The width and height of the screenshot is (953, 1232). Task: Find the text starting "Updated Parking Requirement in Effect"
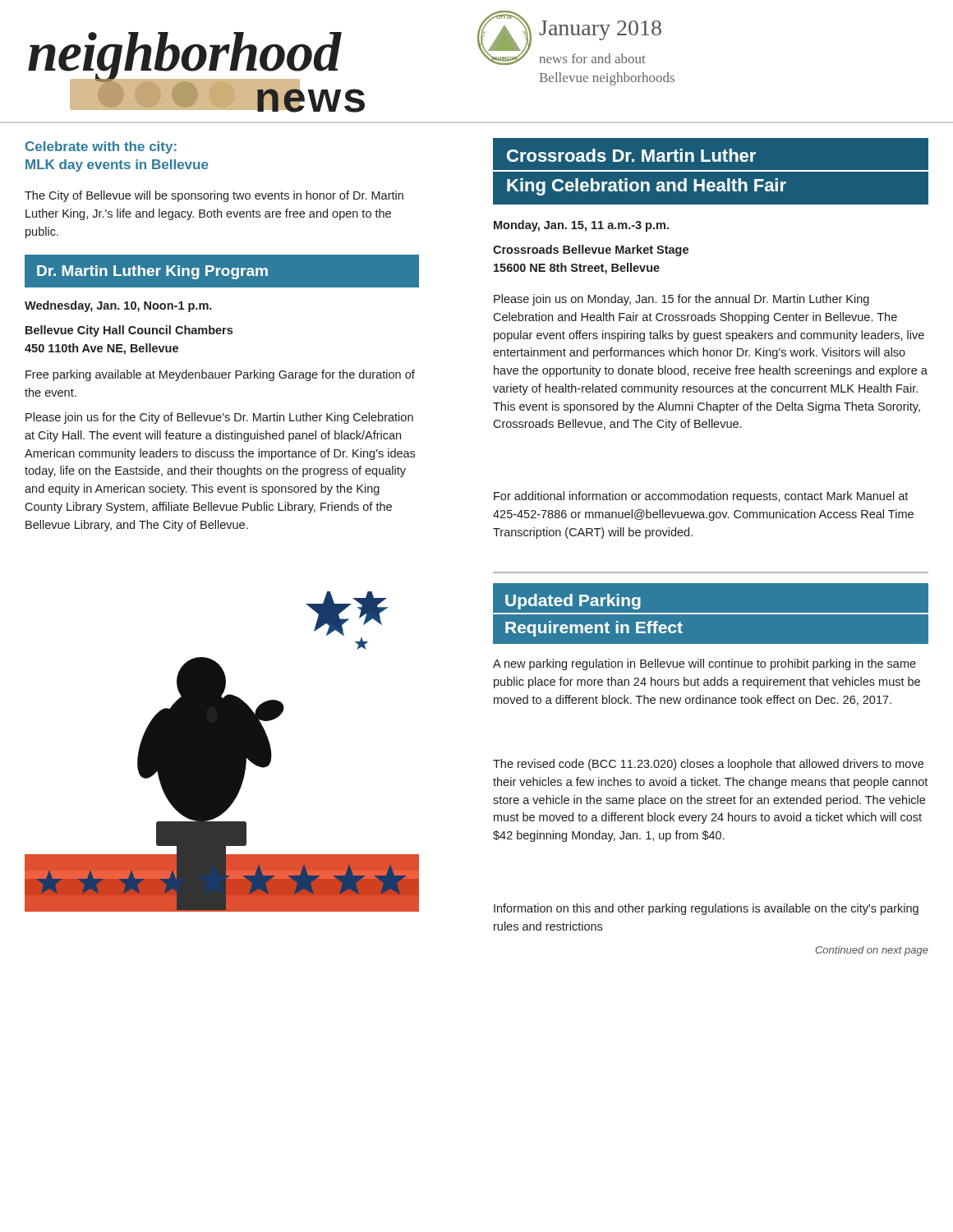coord(711,614)
